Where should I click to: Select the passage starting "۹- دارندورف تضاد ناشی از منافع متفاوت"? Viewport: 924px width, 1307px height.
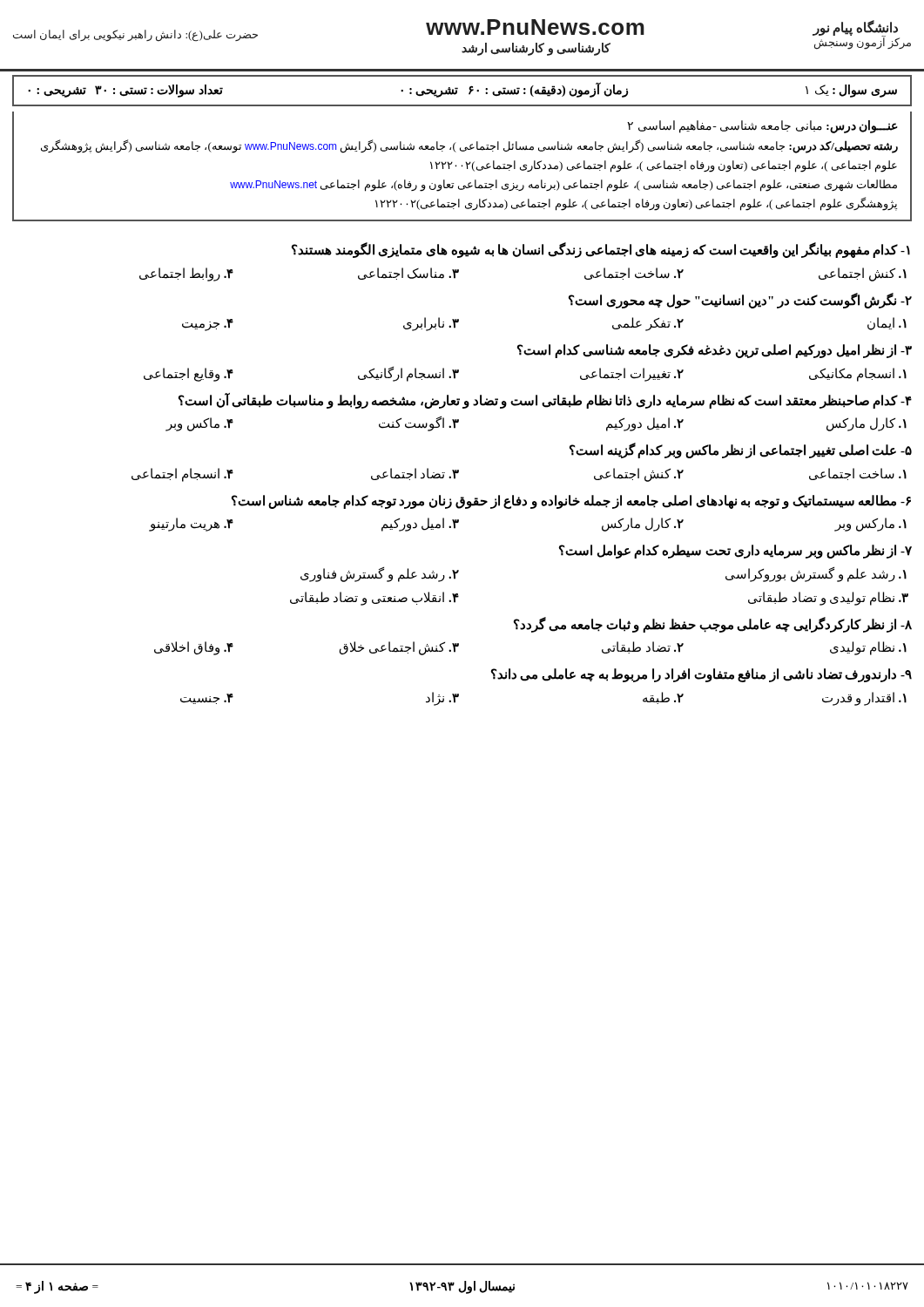point(462,685)
